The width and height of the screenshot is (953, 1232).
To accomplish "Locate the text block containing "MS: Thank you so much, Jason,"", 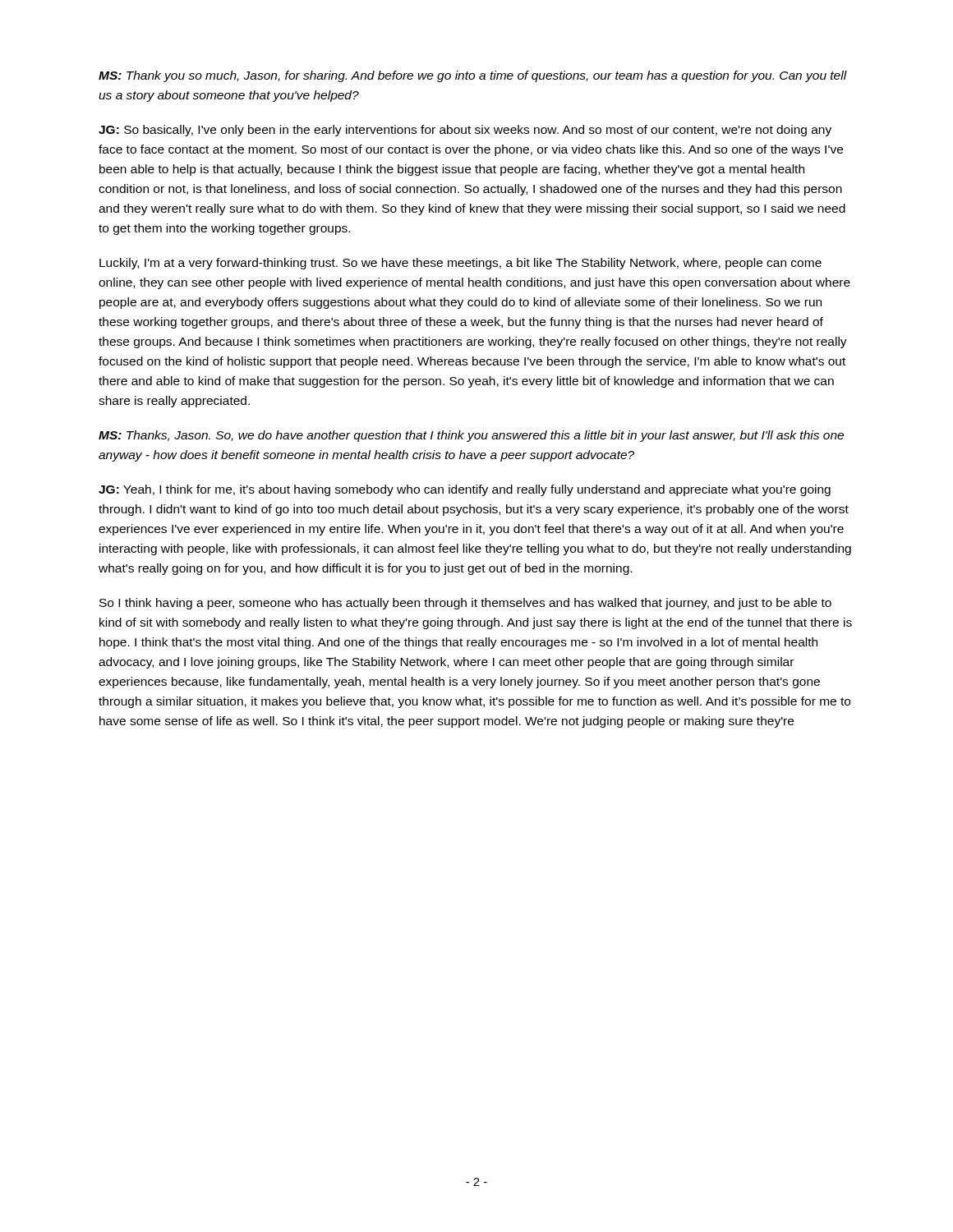I will 472,85.
